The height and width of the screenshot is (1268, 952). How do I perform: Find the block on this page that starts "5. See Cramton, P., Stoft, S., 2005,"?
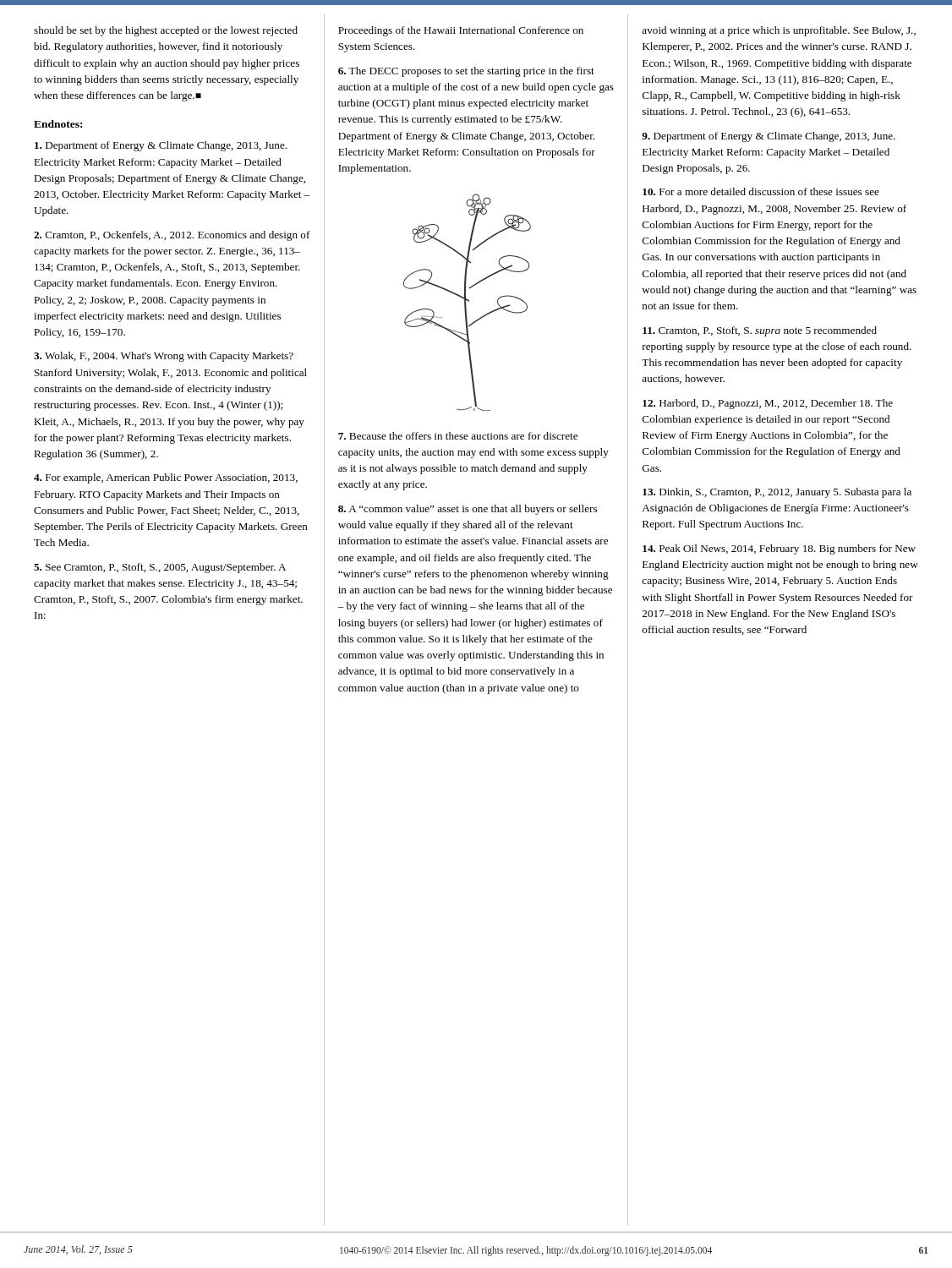pos(169,591)
